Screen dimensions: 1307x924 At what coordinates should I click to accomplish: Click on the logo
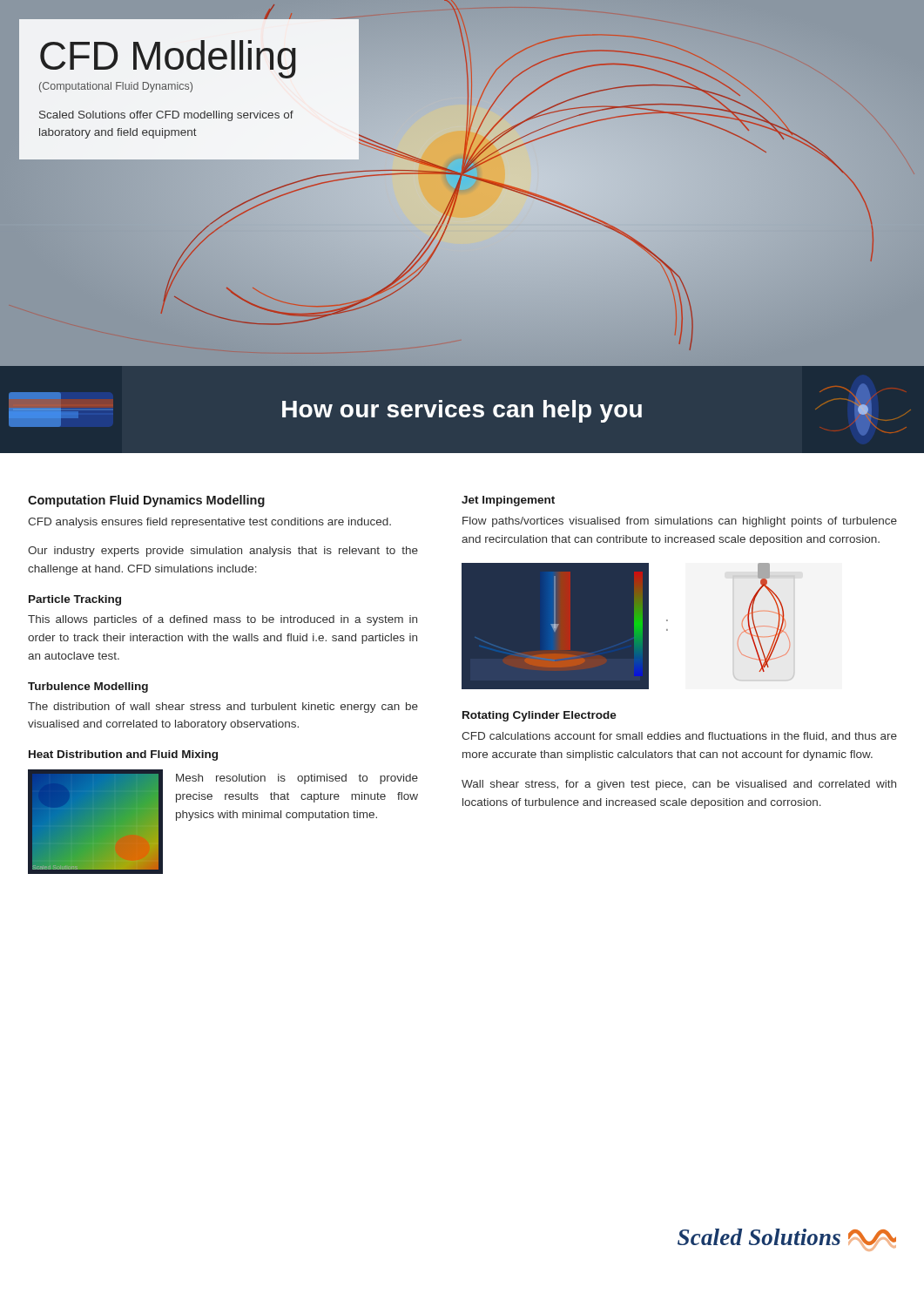pyautogui.click(x=787, y=1237)
